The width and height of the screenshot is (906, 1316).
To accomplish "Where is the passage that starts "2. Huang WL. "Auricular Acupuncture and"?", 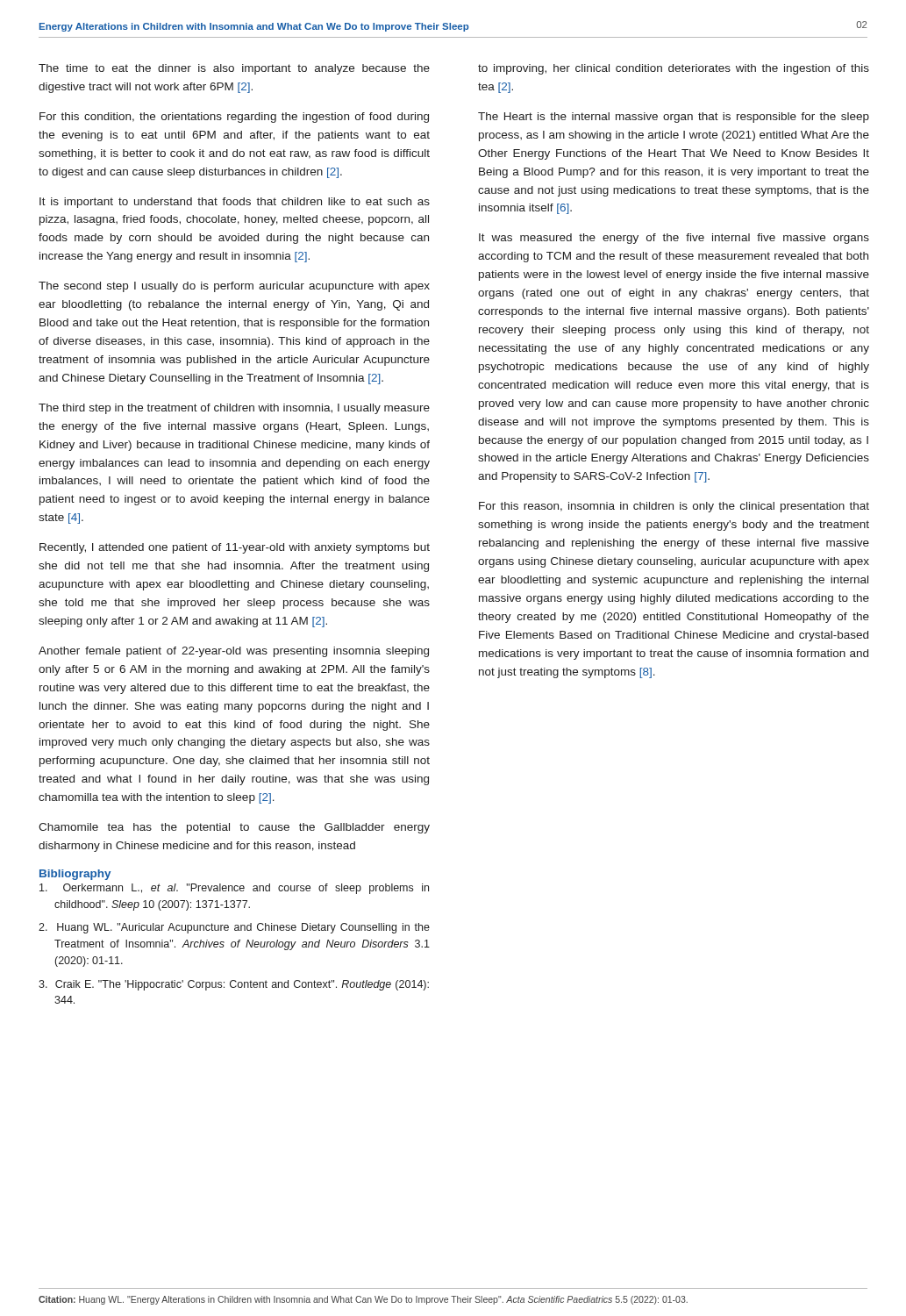I will pyautogui.click(x=234, y=944).
